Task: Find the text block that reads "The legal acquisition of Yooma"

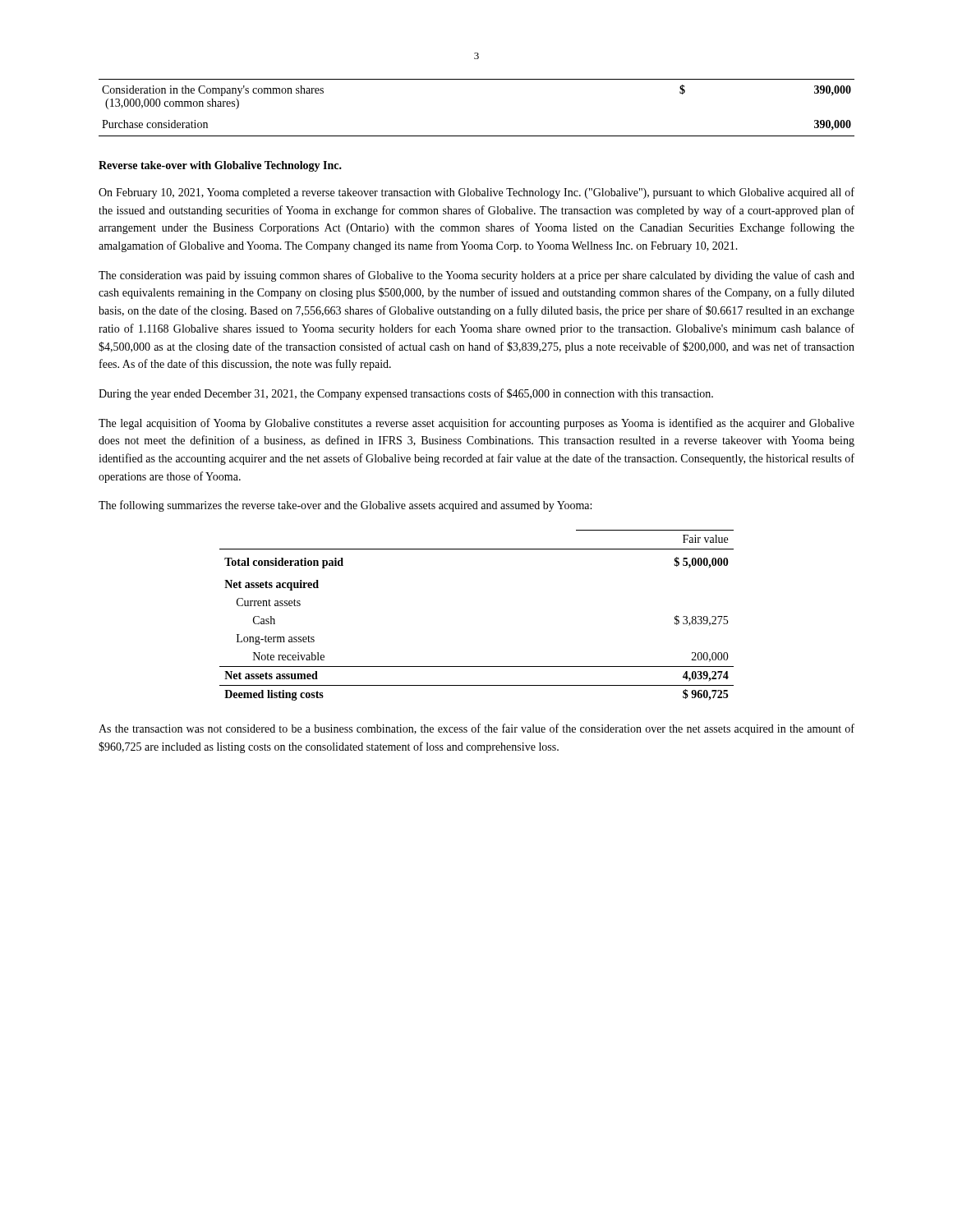Action: pos(476,450)
